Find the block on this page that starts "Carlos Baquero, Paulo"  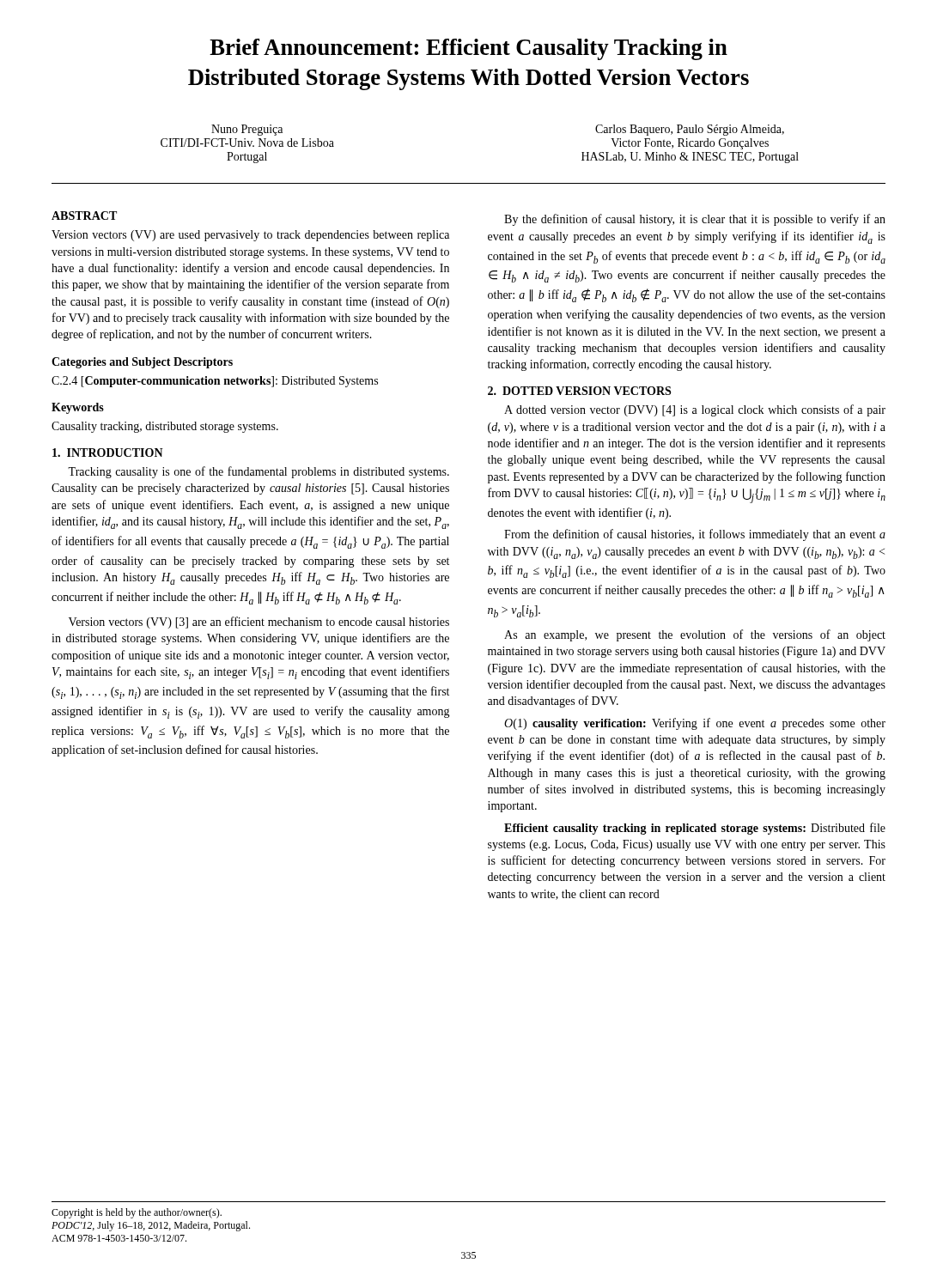click(x=690, y=143)
